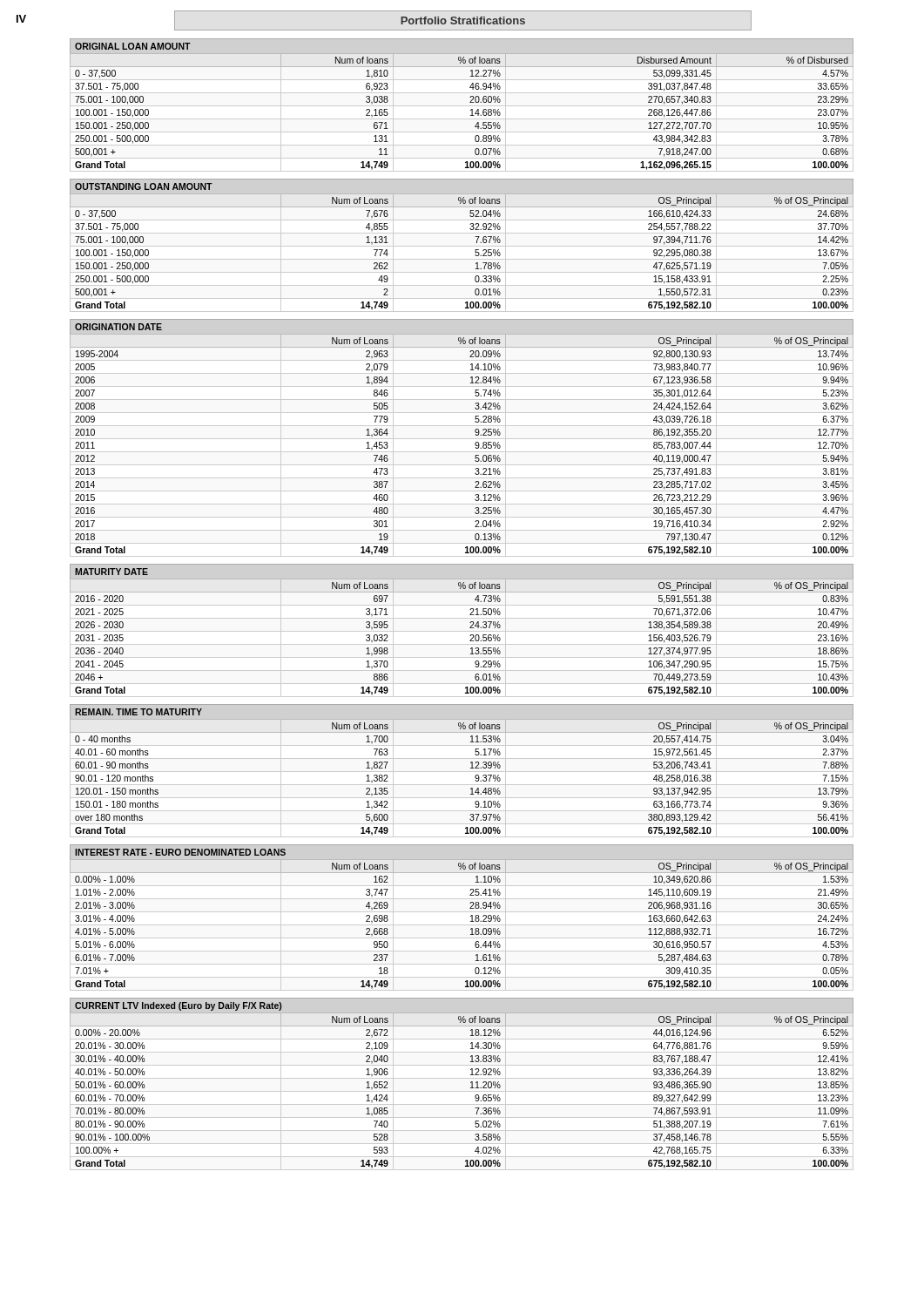The width and height of the screenshot is (924, 1307).
Task: Locate the block starting "INTEREST RATE - EURO DENOMINATED LOANS"
Action: [x=180, y=852]
